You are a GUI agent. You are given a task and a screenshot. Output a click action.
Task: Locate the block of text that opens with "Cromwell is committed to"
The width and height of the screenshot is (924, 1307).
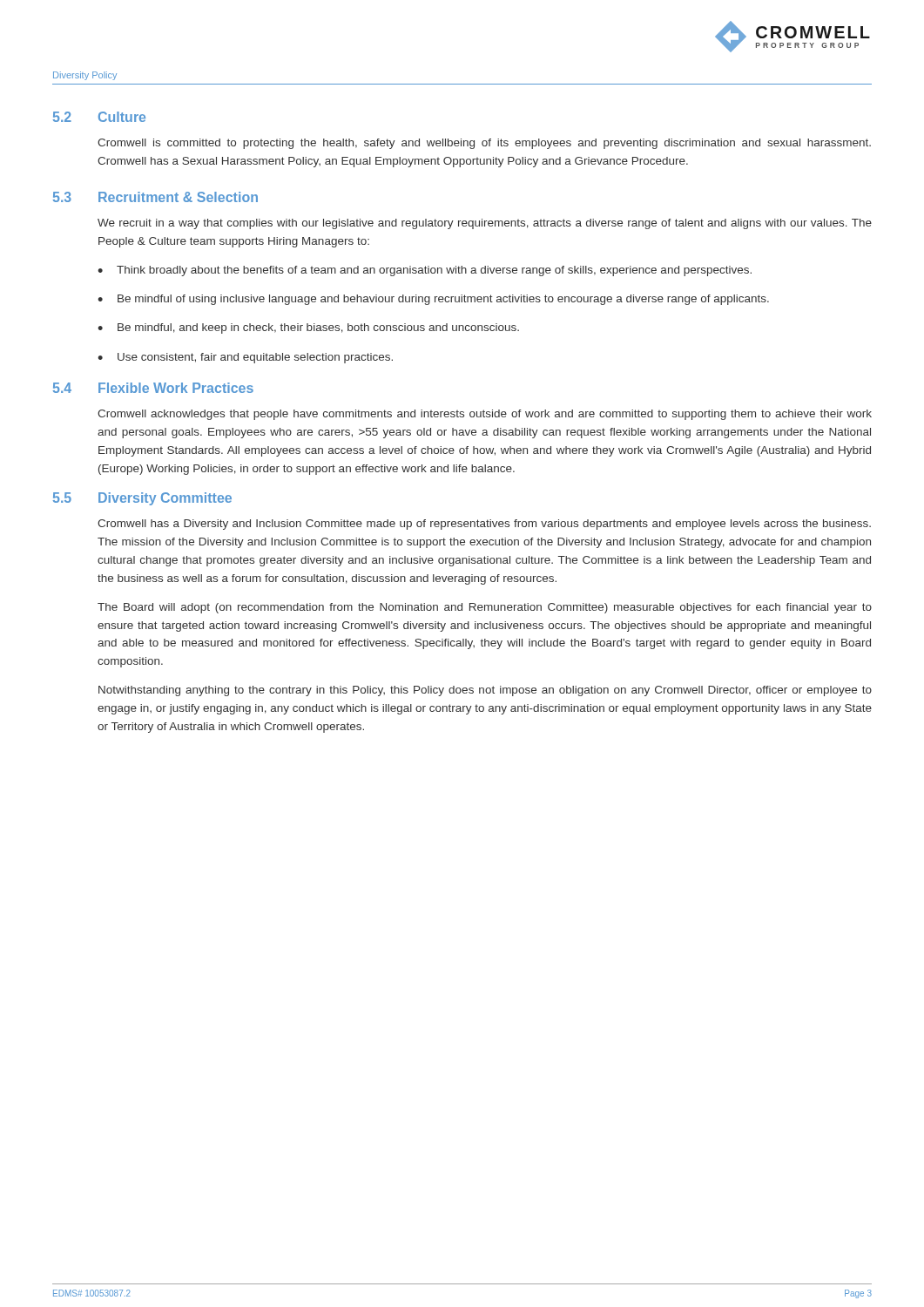[x=485, y=152]
